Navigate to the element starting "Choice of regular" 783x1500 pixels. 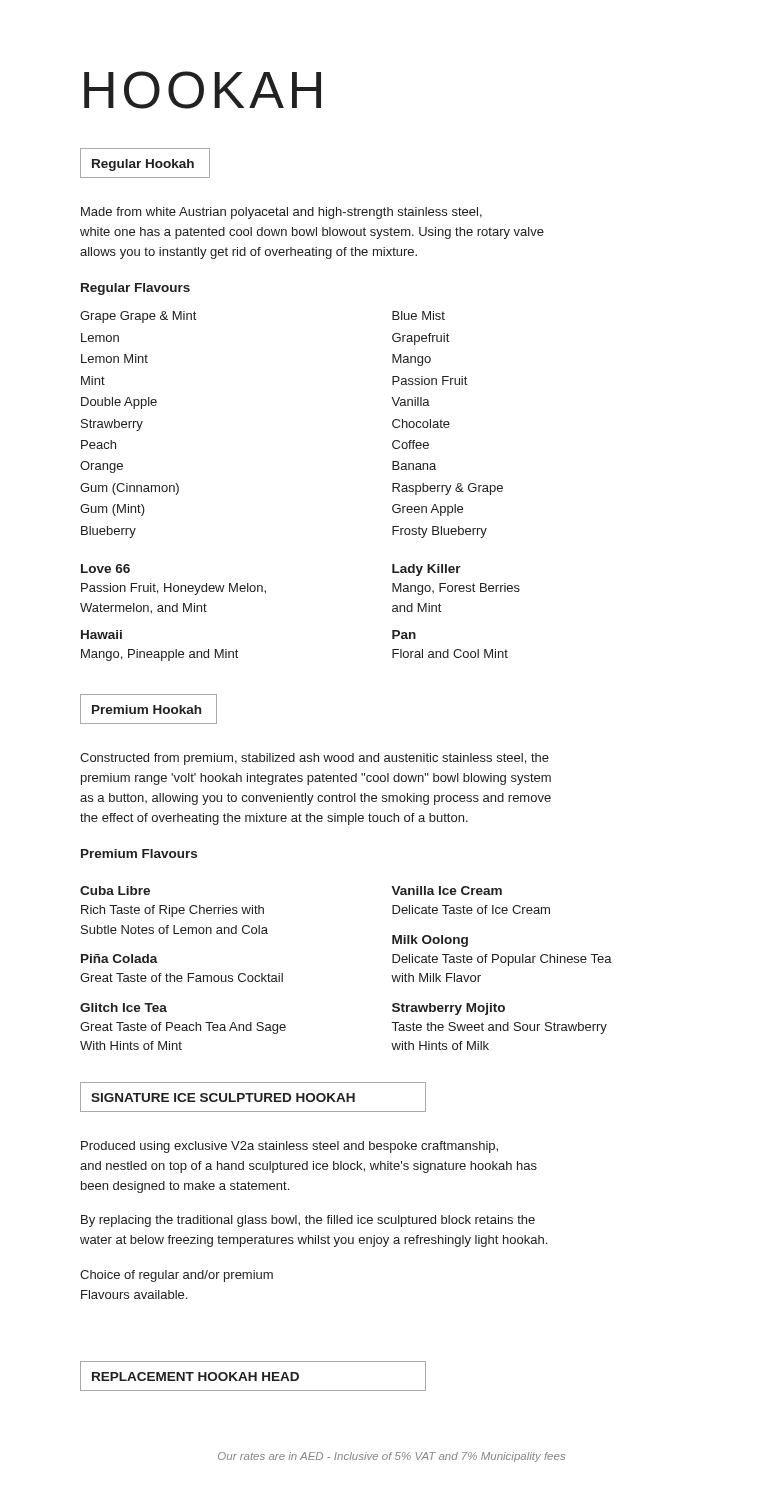coord(177,1284)
